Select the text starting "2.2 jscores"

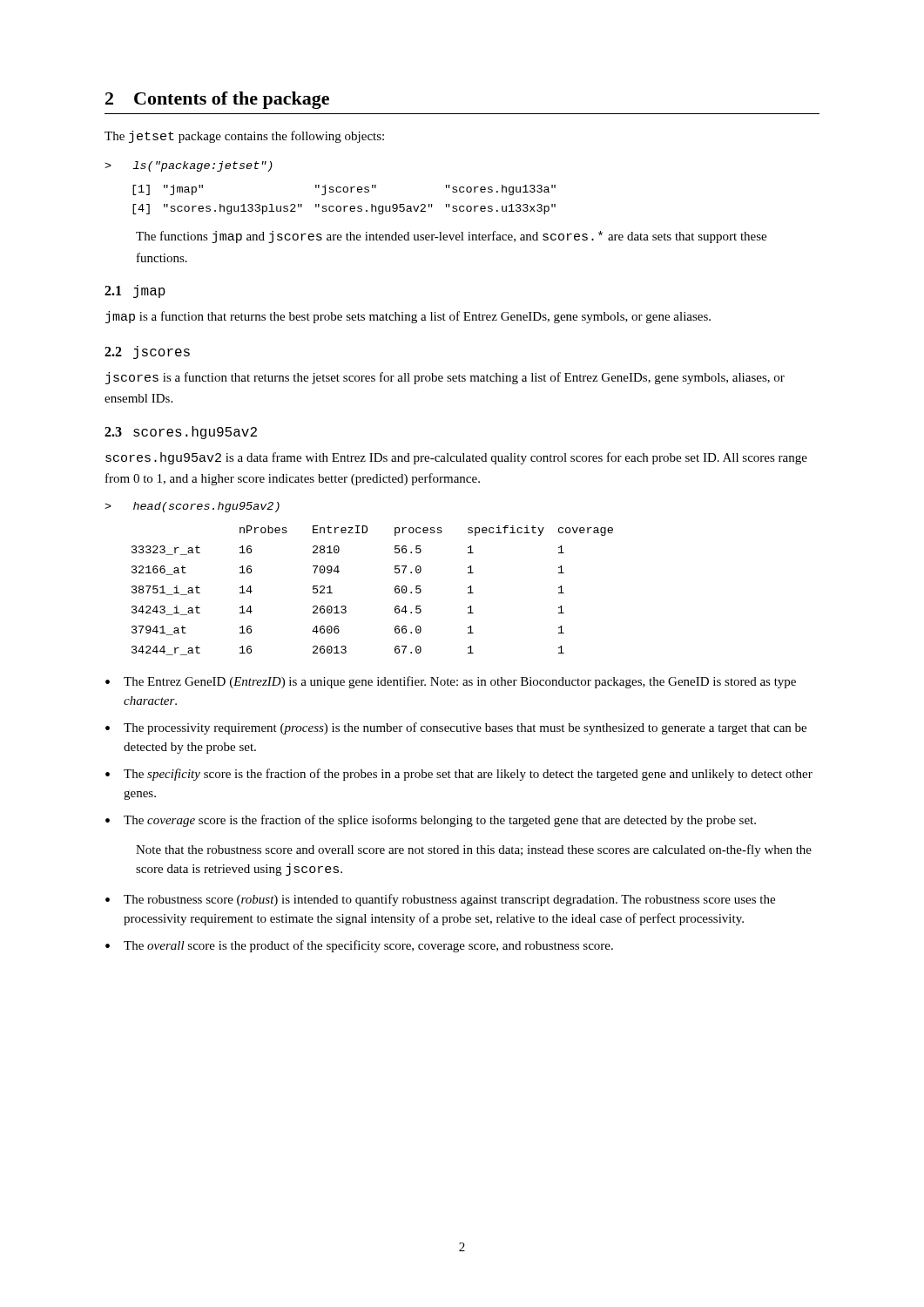[148, 352]
